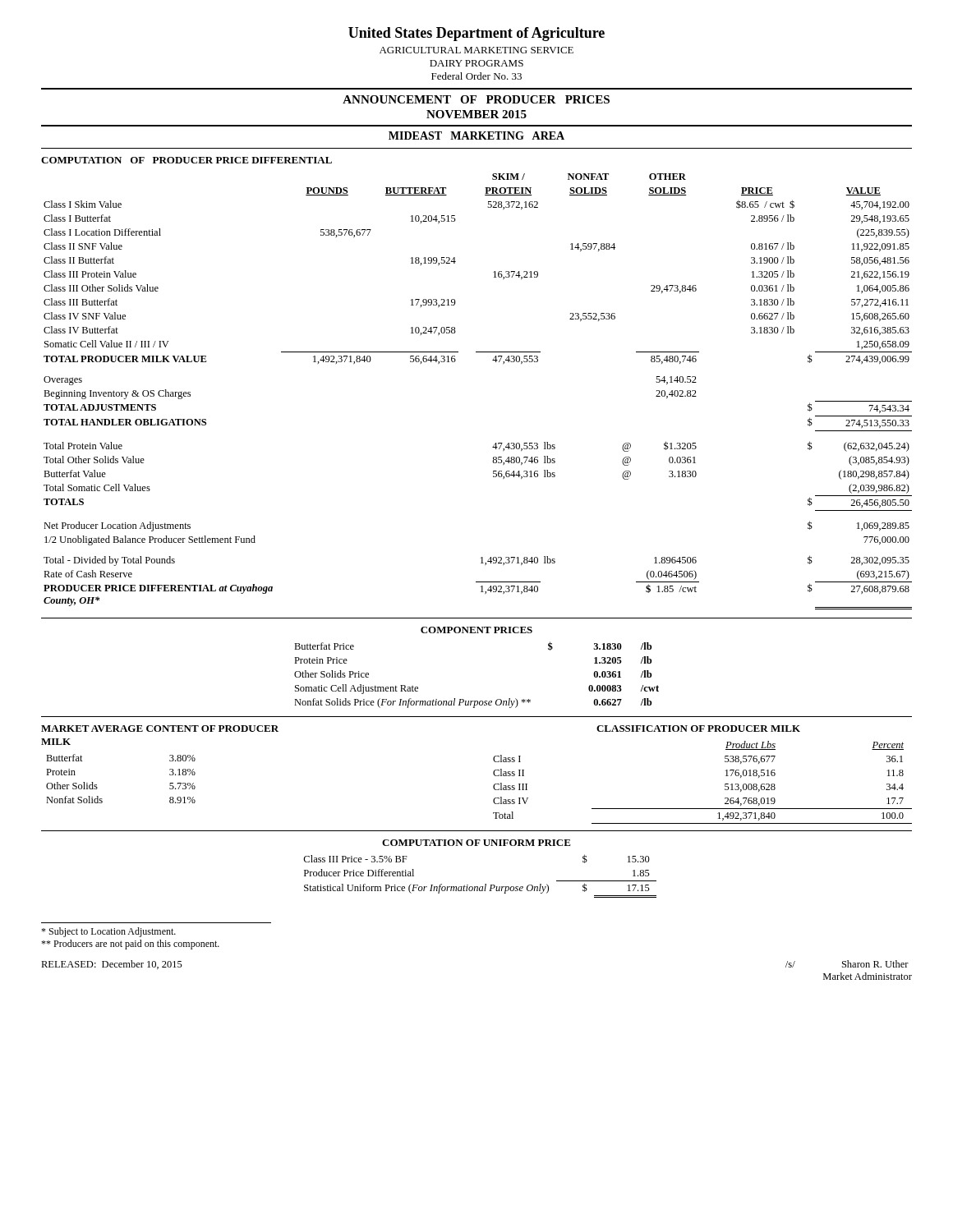
Task: Locate the section header that reads "COMPUTATION OF PRODUCER PRICE DIFFERENTIAL"
Action: click(187, 160)
